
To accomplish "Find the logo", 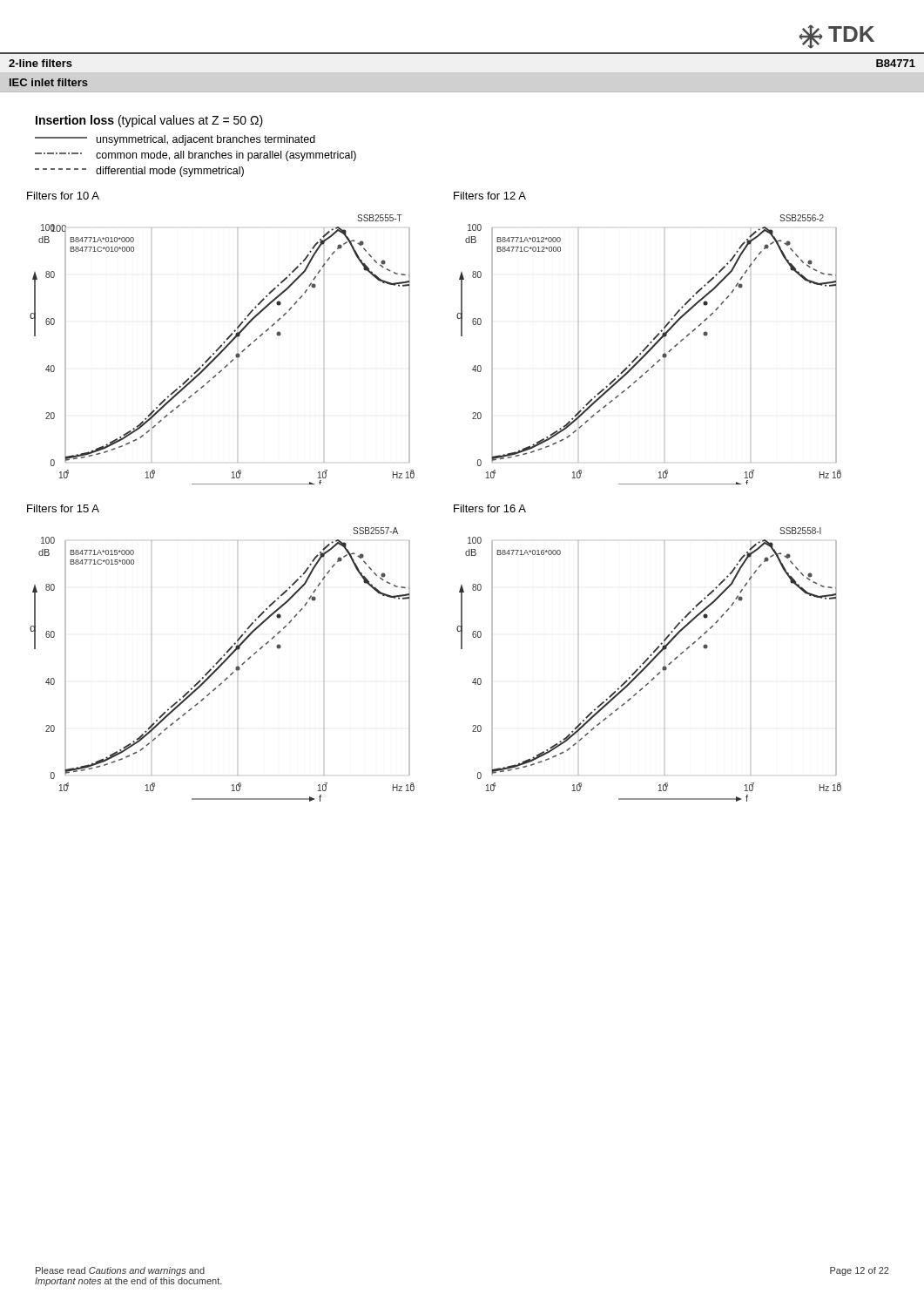I will (x=847, y=38).
